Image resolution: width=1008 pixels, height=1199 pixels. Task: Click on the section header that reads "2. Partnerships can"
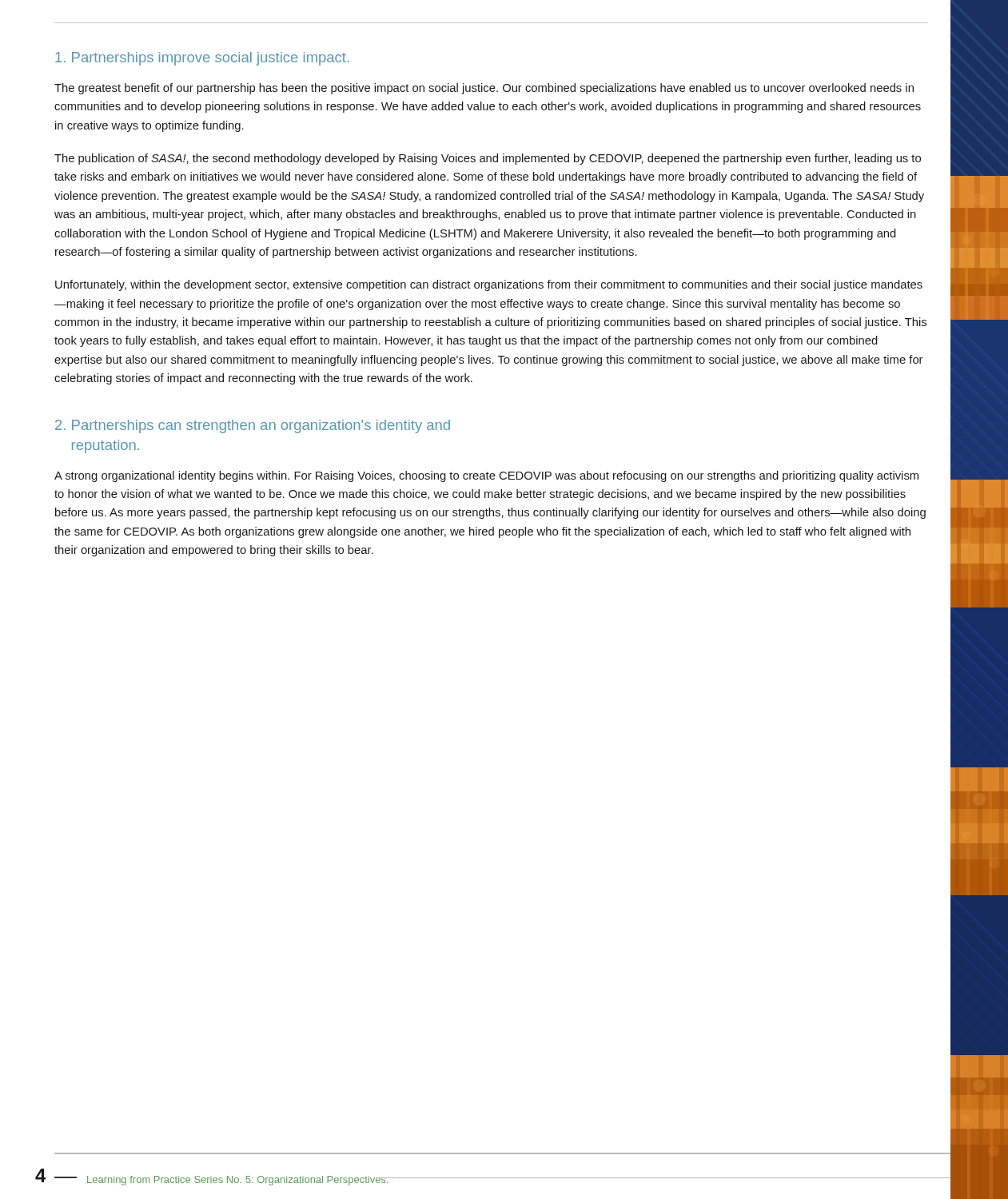(x=253, y=426)
